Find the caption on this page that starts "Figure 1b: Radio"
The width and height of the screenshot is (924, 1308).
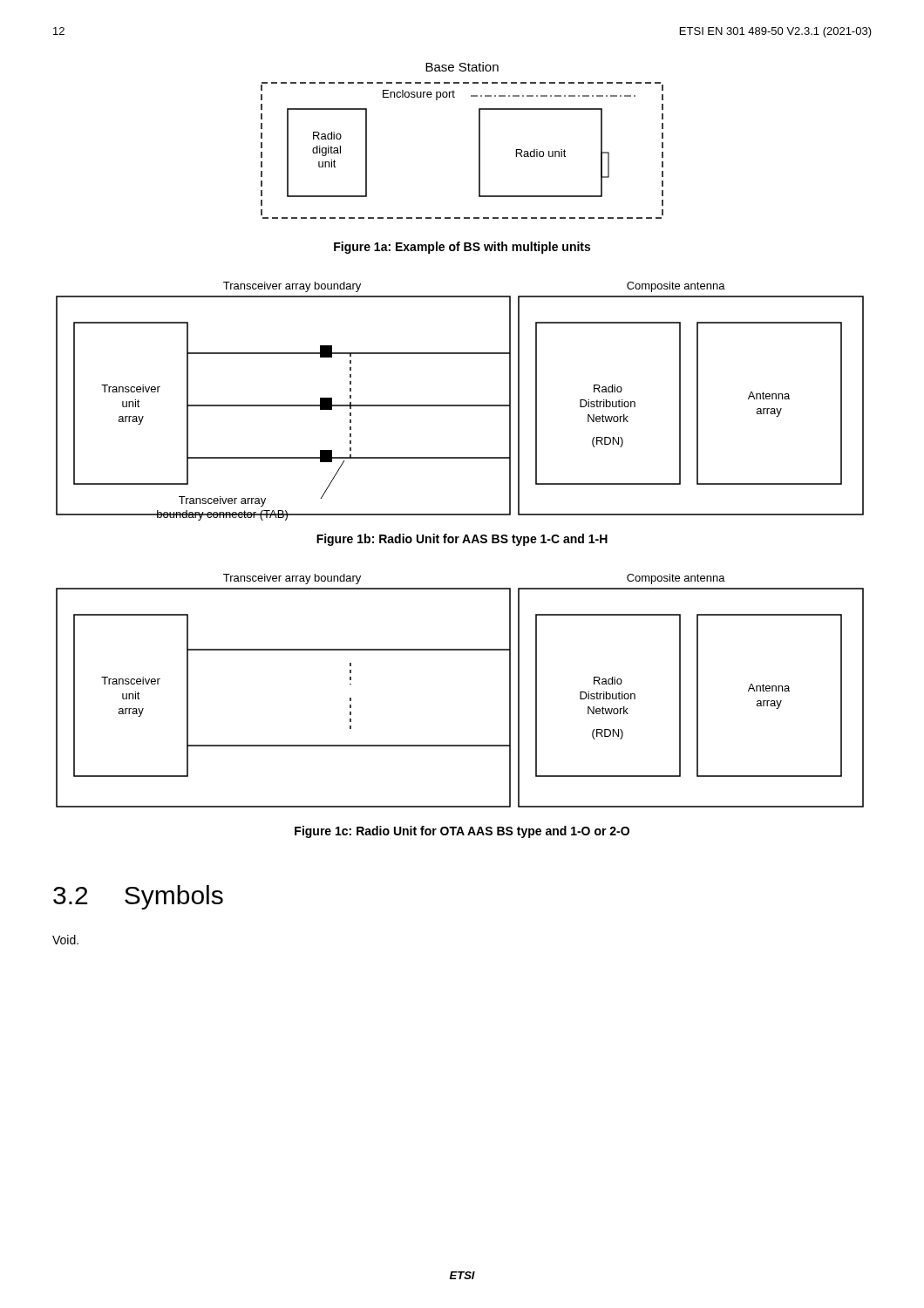pyautogui.click(x=462, y=539)
